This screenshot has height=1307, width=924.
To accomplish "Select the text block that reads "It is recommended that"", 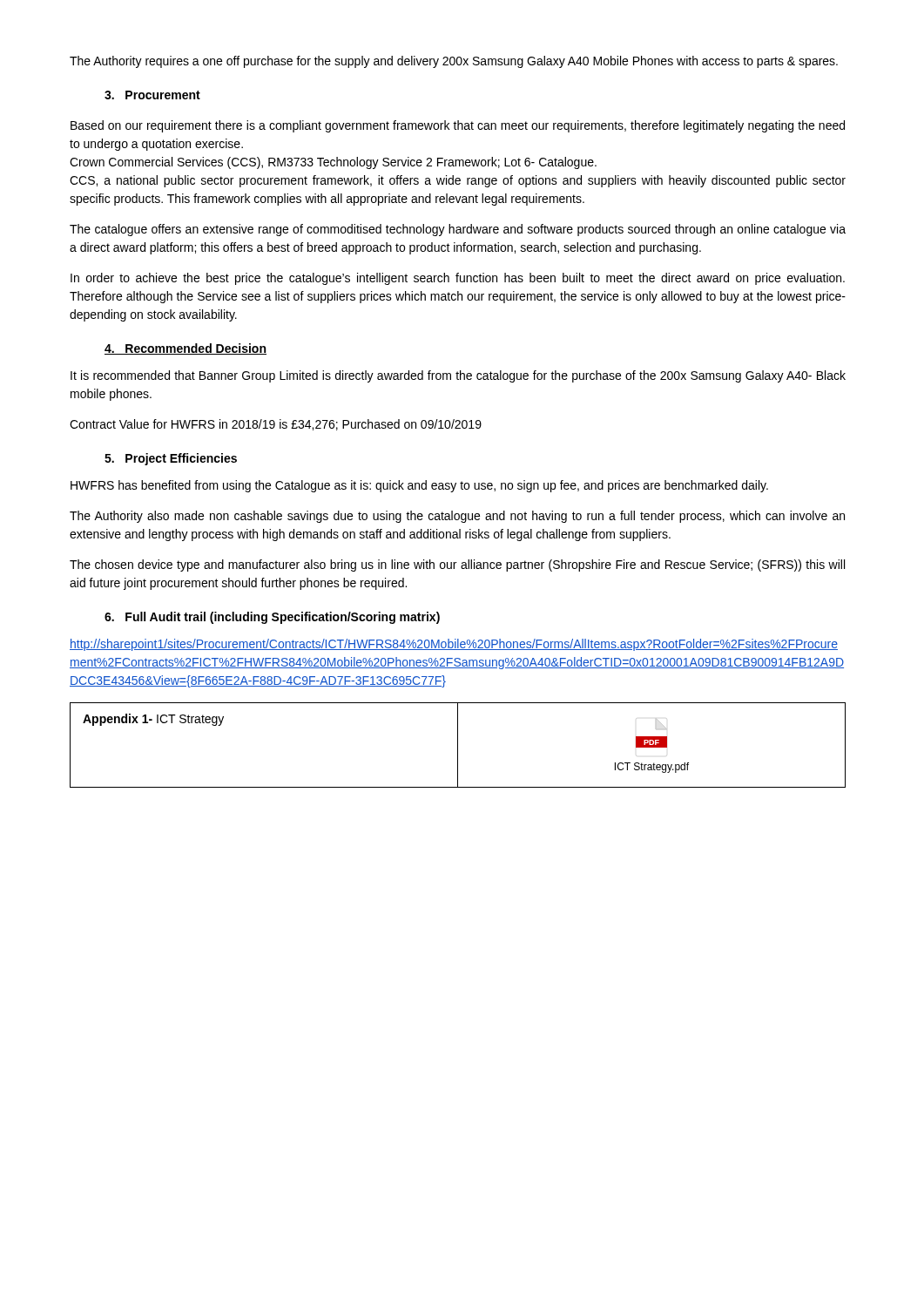I will click(x=458, y=385).
